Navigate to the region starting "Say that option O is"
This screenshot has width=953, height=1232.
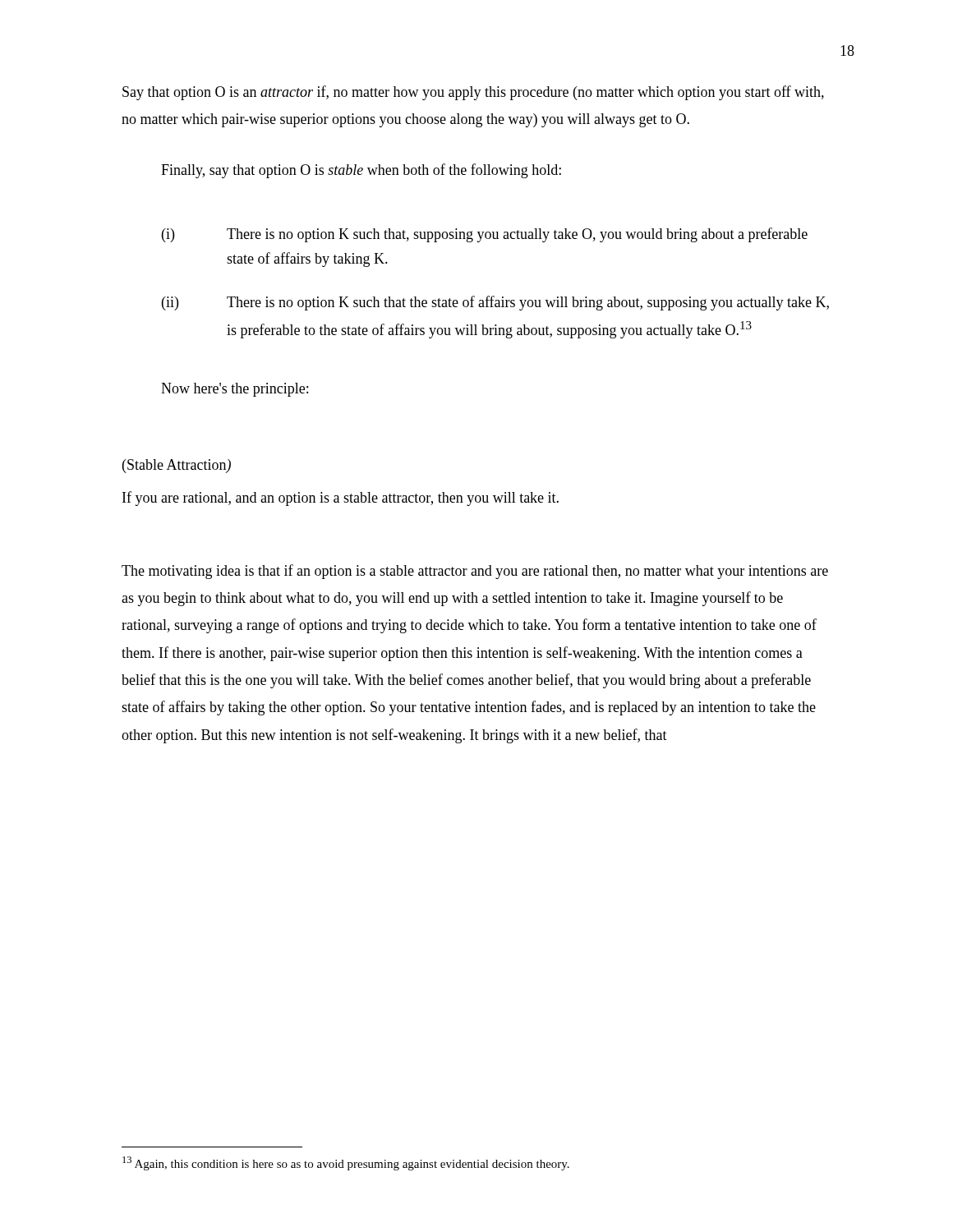pos(473,106)
